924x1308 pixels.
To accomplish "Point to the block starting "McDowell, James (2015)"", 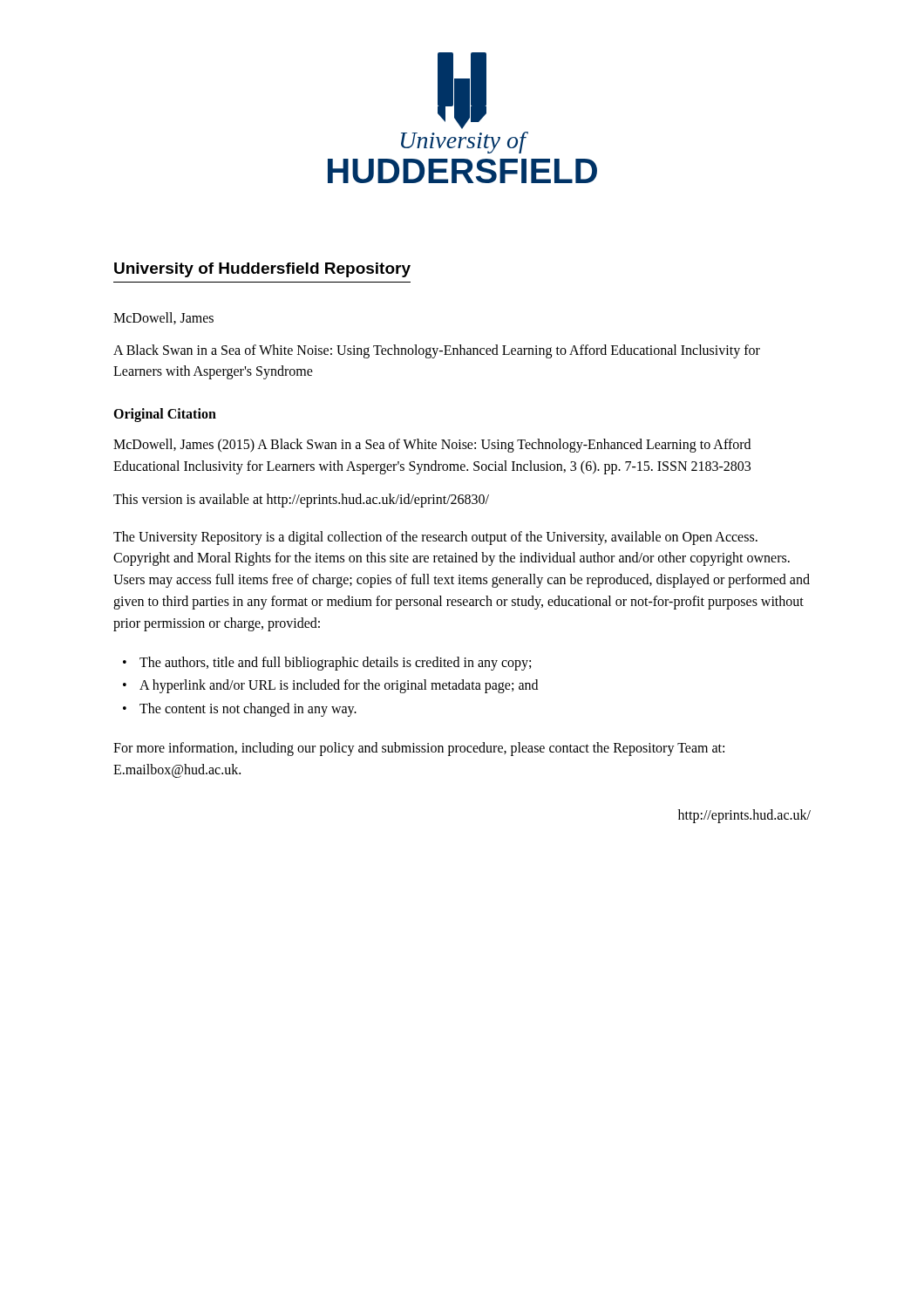I will [x=432, y=455].
